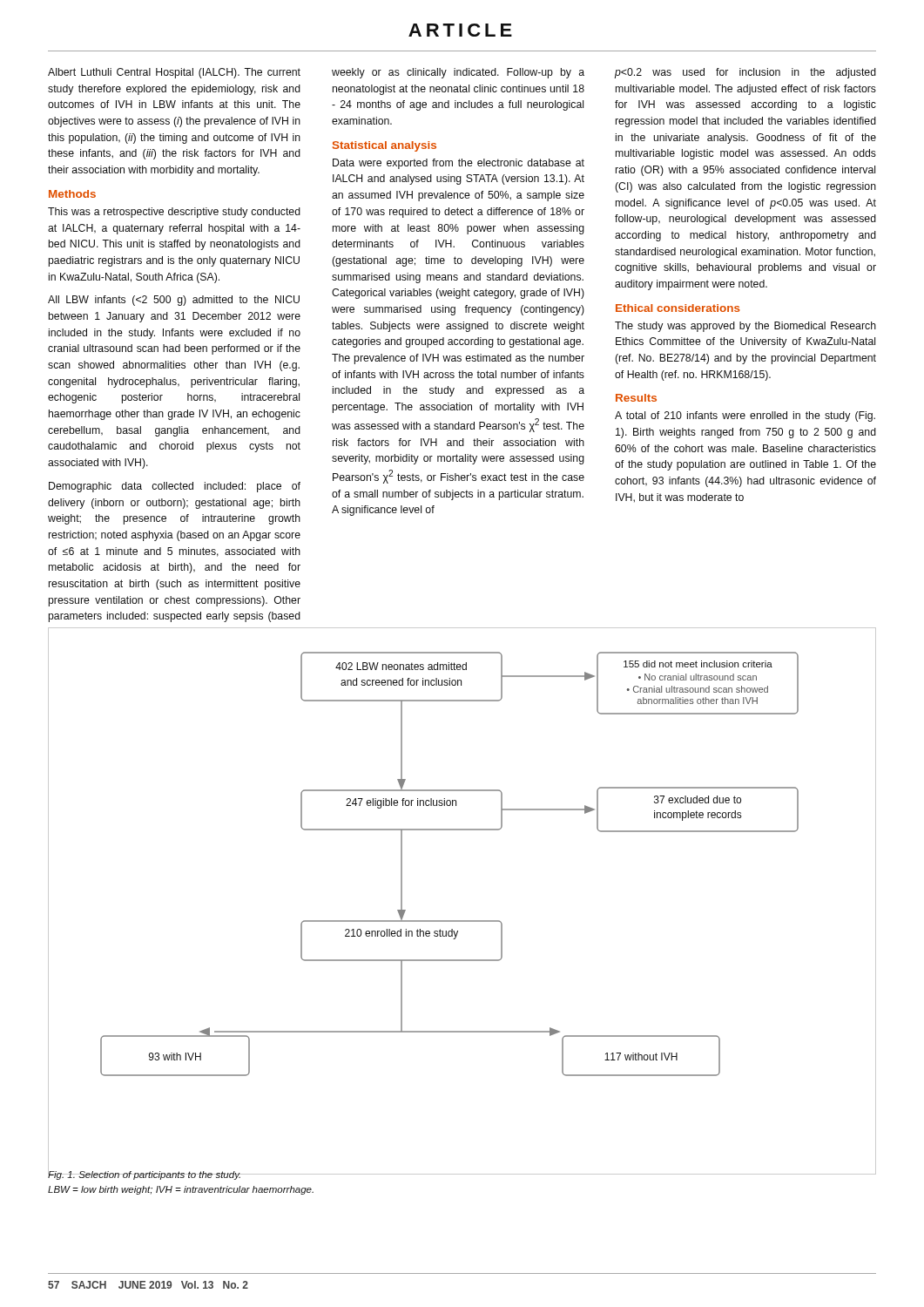Locate the title

(462, 31)
